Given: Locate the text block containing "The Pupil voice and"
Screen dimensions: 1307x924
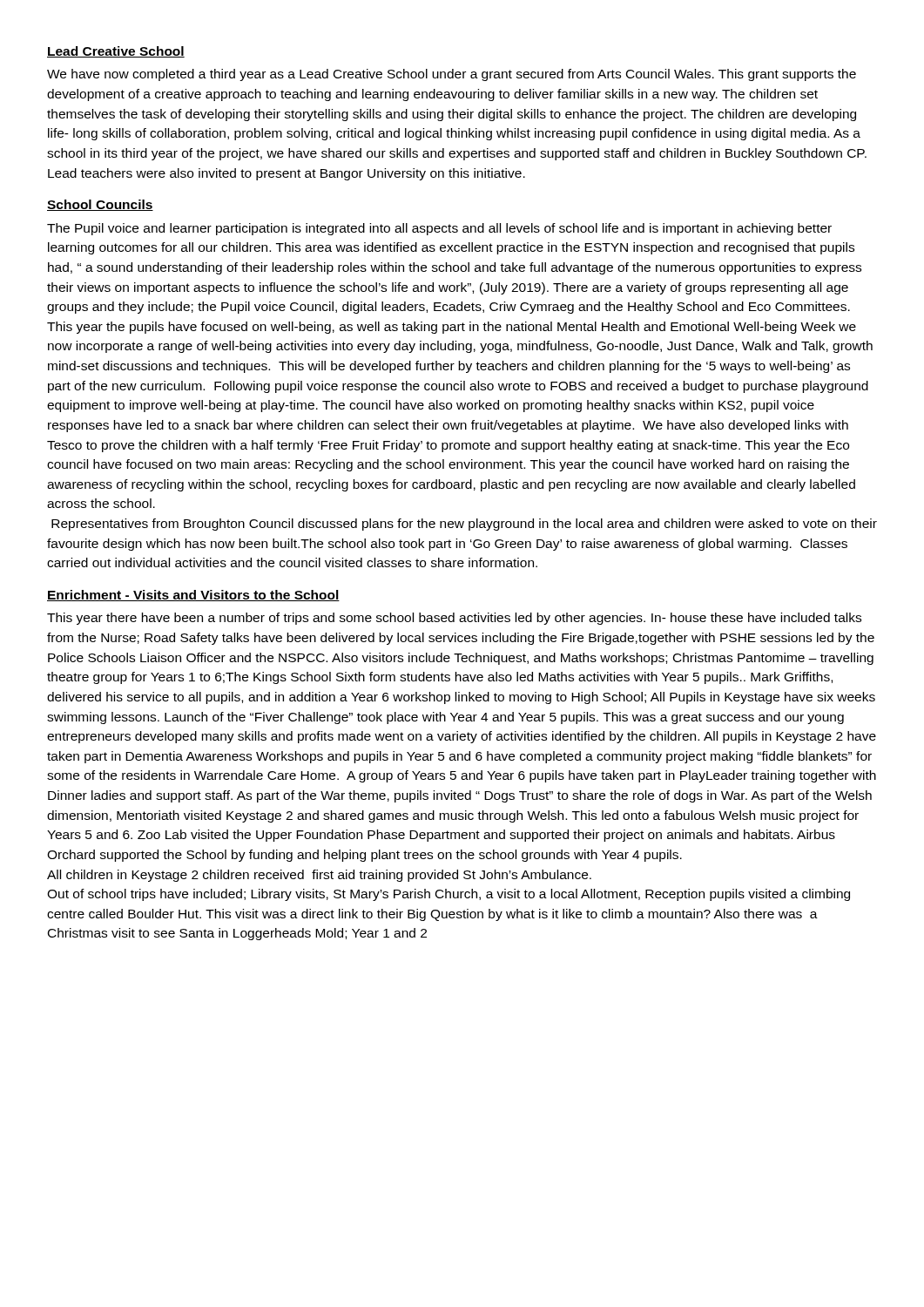Looking at the screenshot, I should pyautogui.click(x=455, y=267).
